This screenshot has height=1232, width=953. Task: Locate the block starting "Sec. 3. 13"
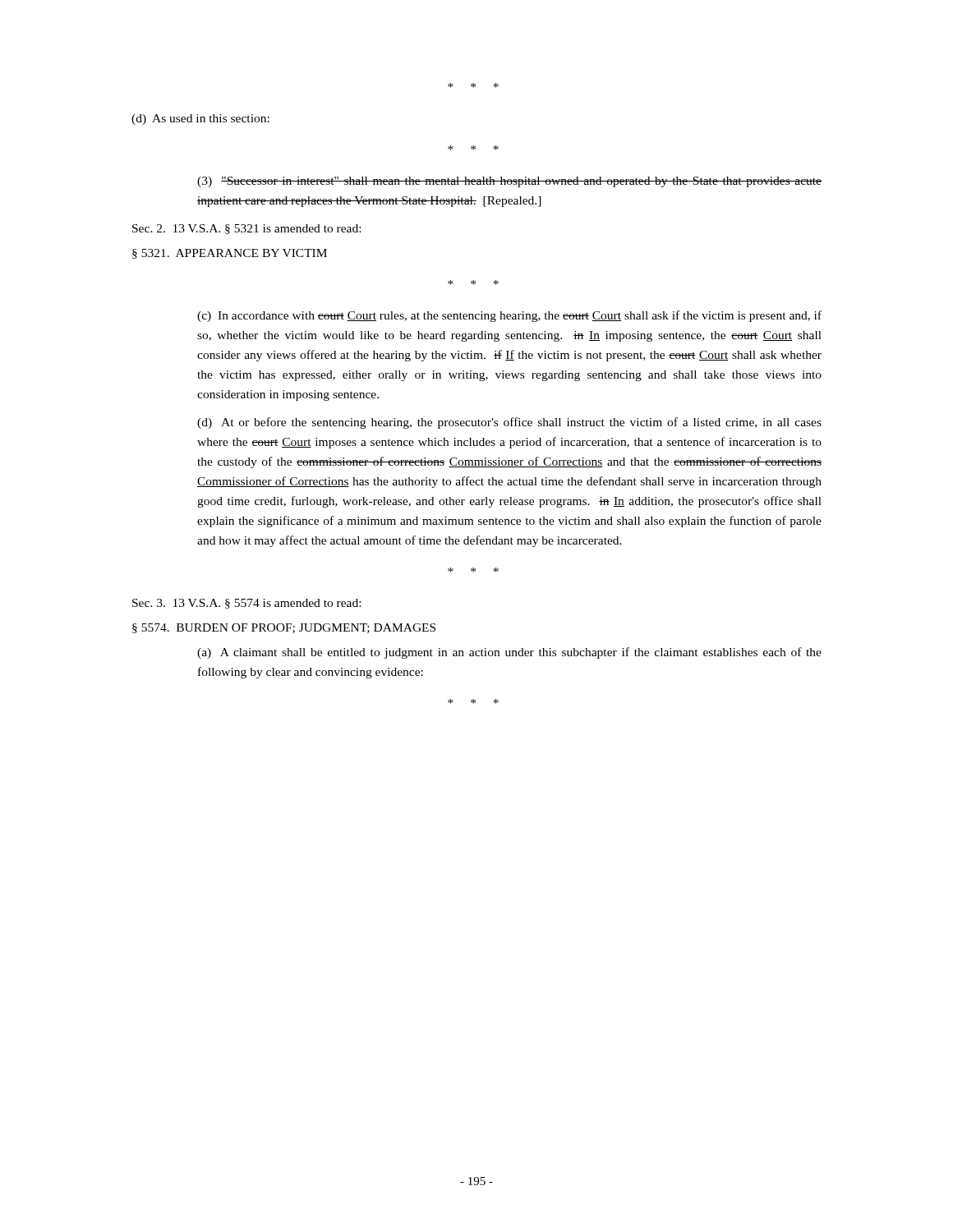247,603
